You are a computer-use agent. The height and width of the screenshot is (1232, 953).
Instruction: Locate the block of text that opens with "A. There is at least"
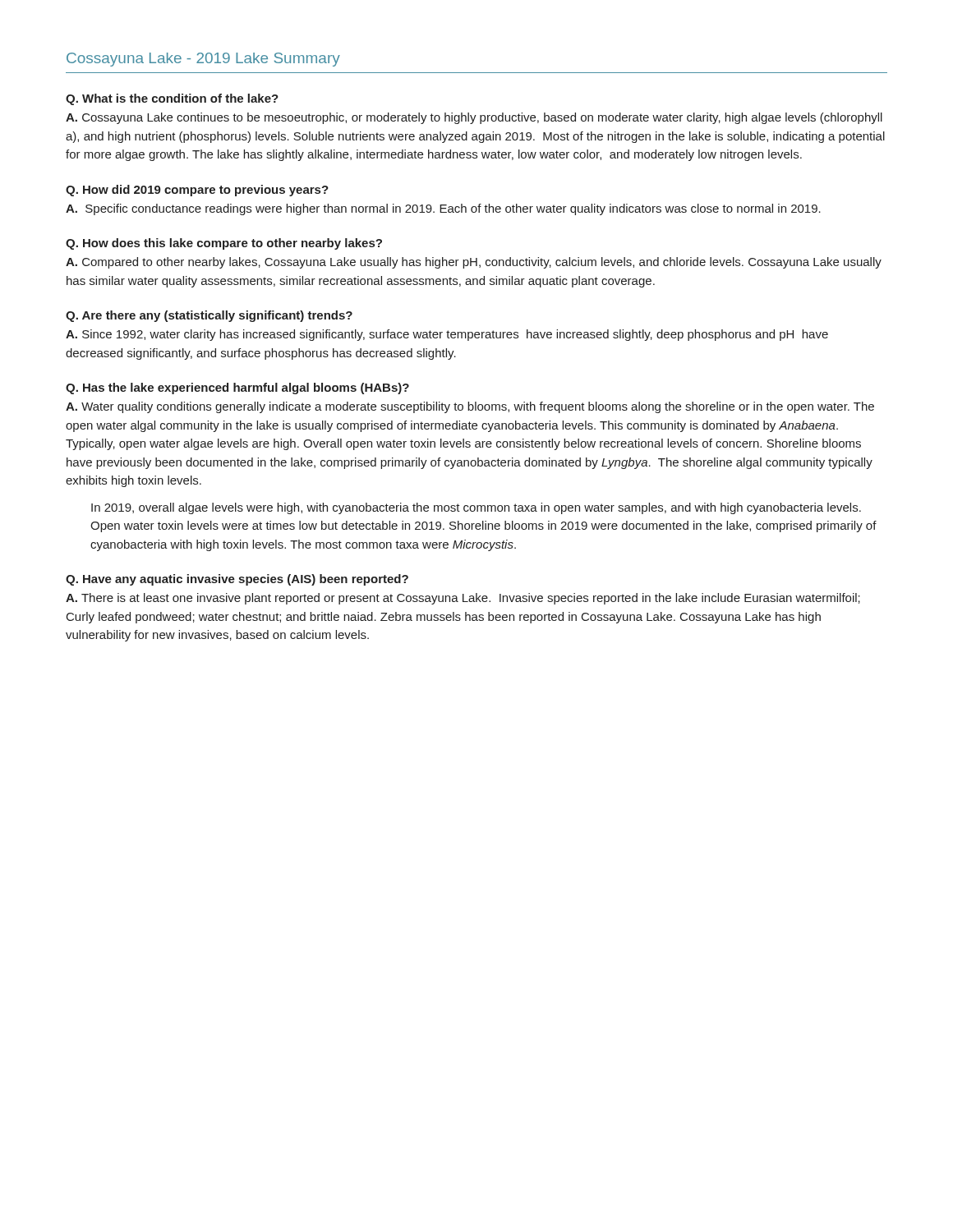[476, 617]
